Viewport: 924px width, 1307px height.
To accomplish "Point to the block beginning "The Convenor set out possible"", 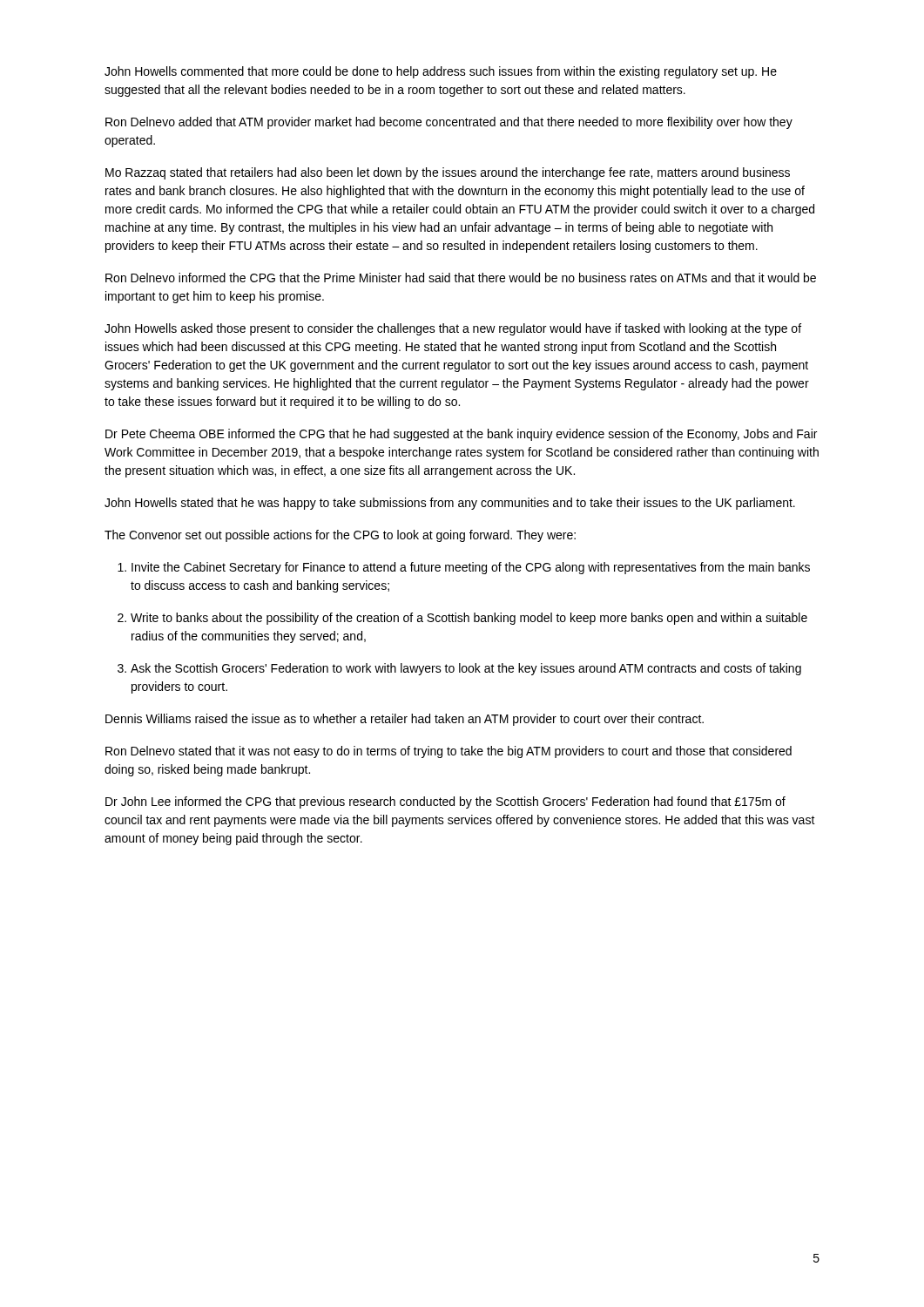I will (341, 535).
